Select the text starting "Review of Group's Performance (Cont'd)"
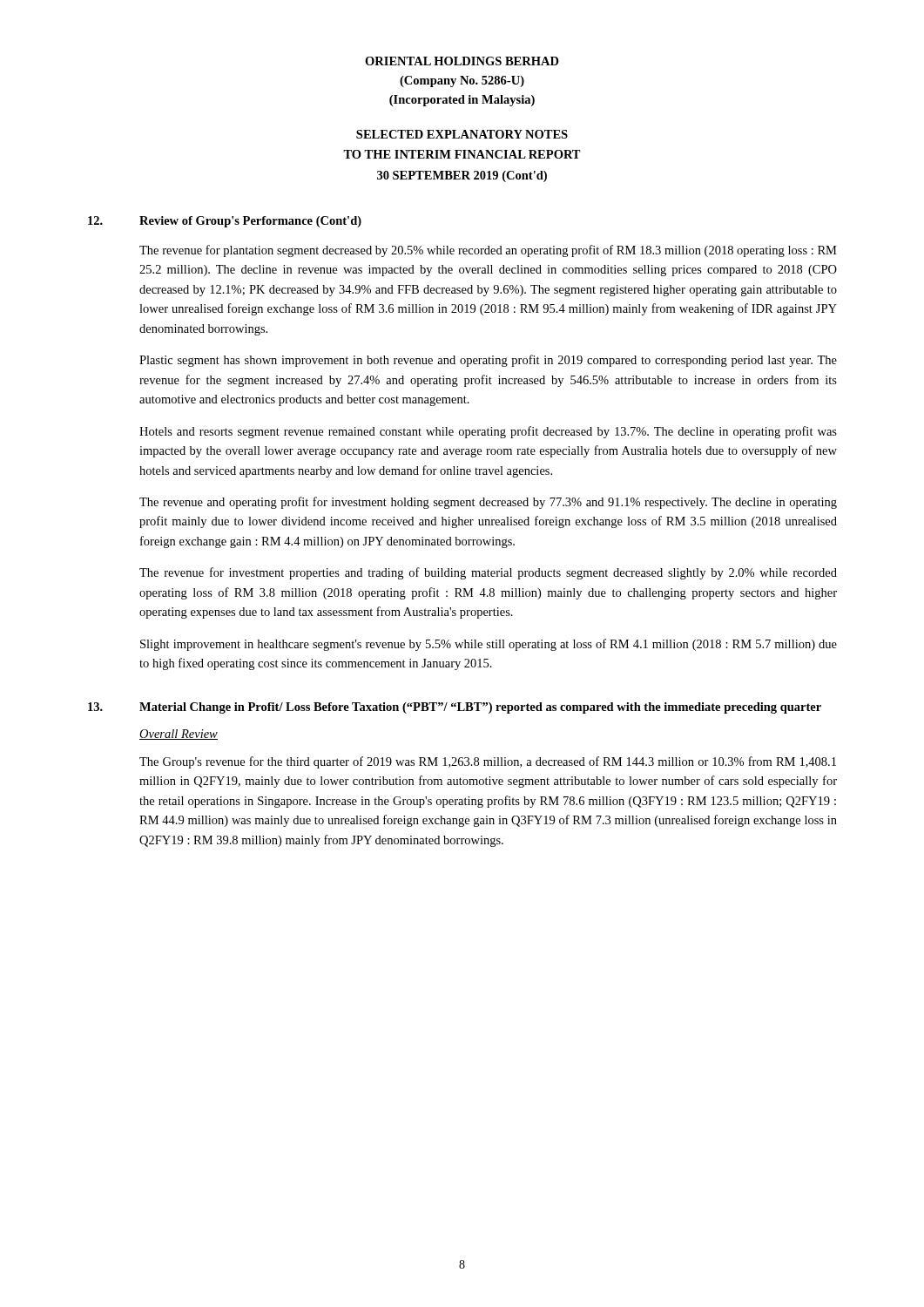This screenshot has height=1307, width=924. coord(250,220)
